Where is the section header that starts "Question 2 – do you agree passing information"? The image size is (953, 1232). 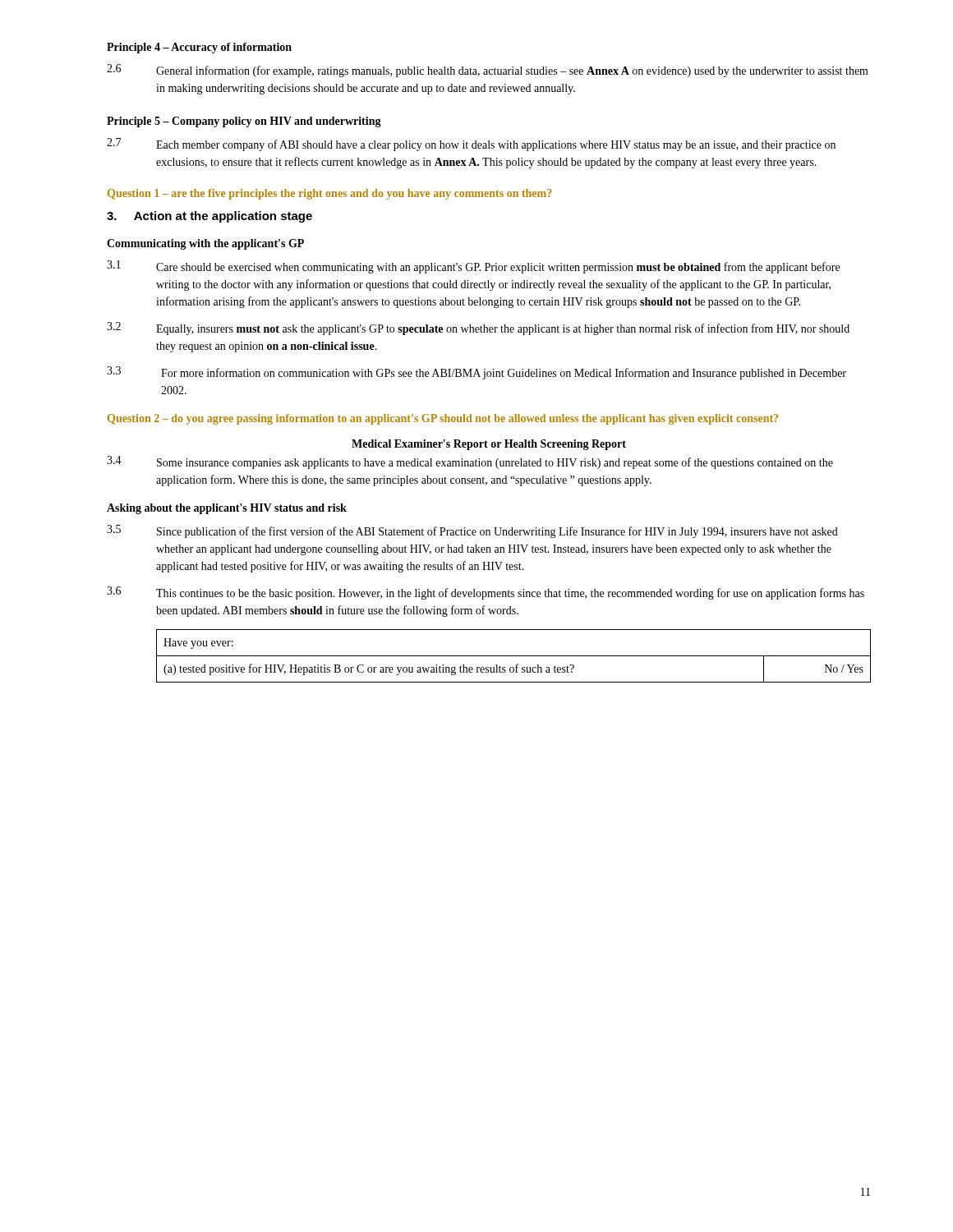[x=443, y=418]
